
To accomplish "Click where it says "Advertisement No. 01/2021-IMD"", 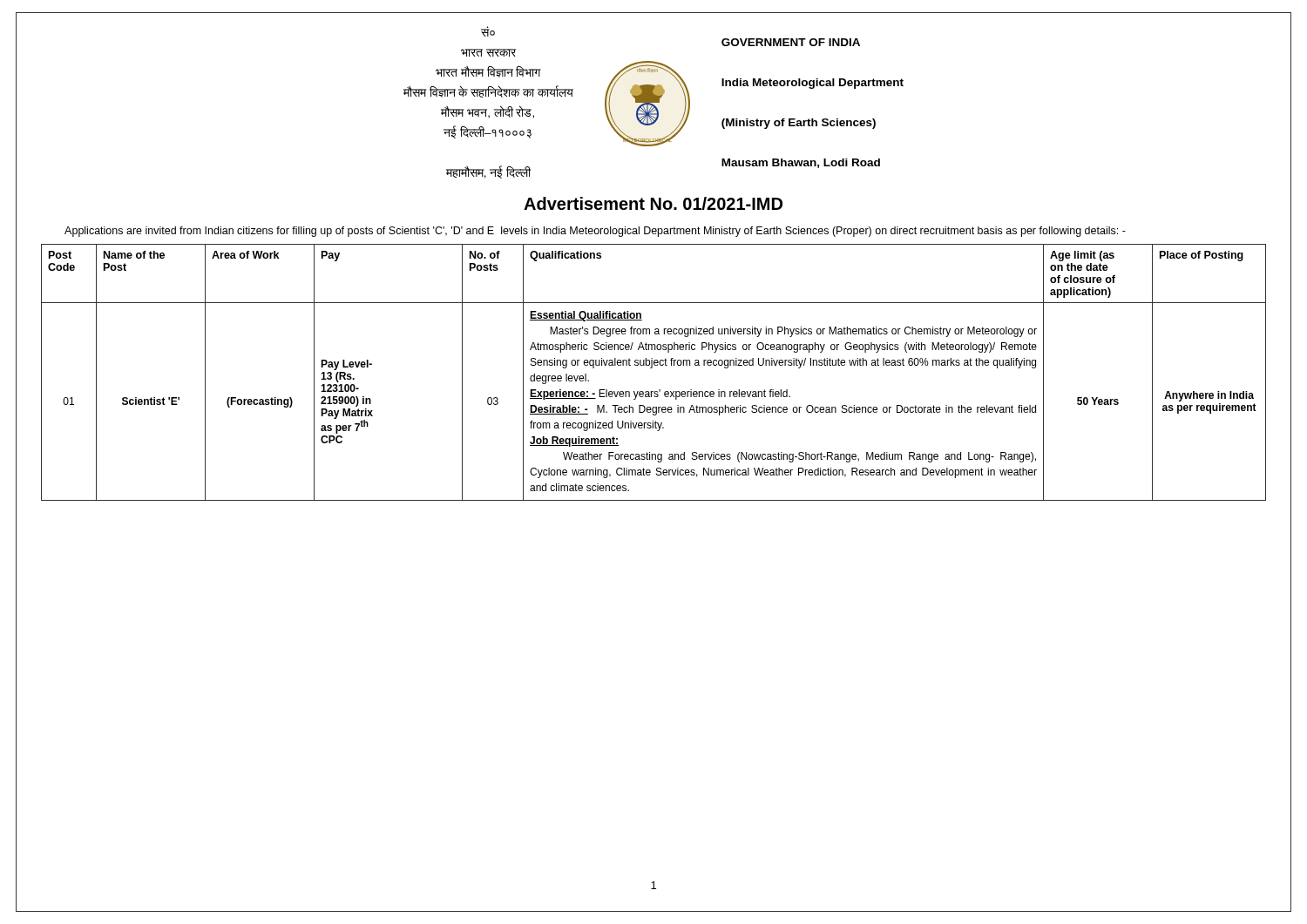I will click(654, 203).
